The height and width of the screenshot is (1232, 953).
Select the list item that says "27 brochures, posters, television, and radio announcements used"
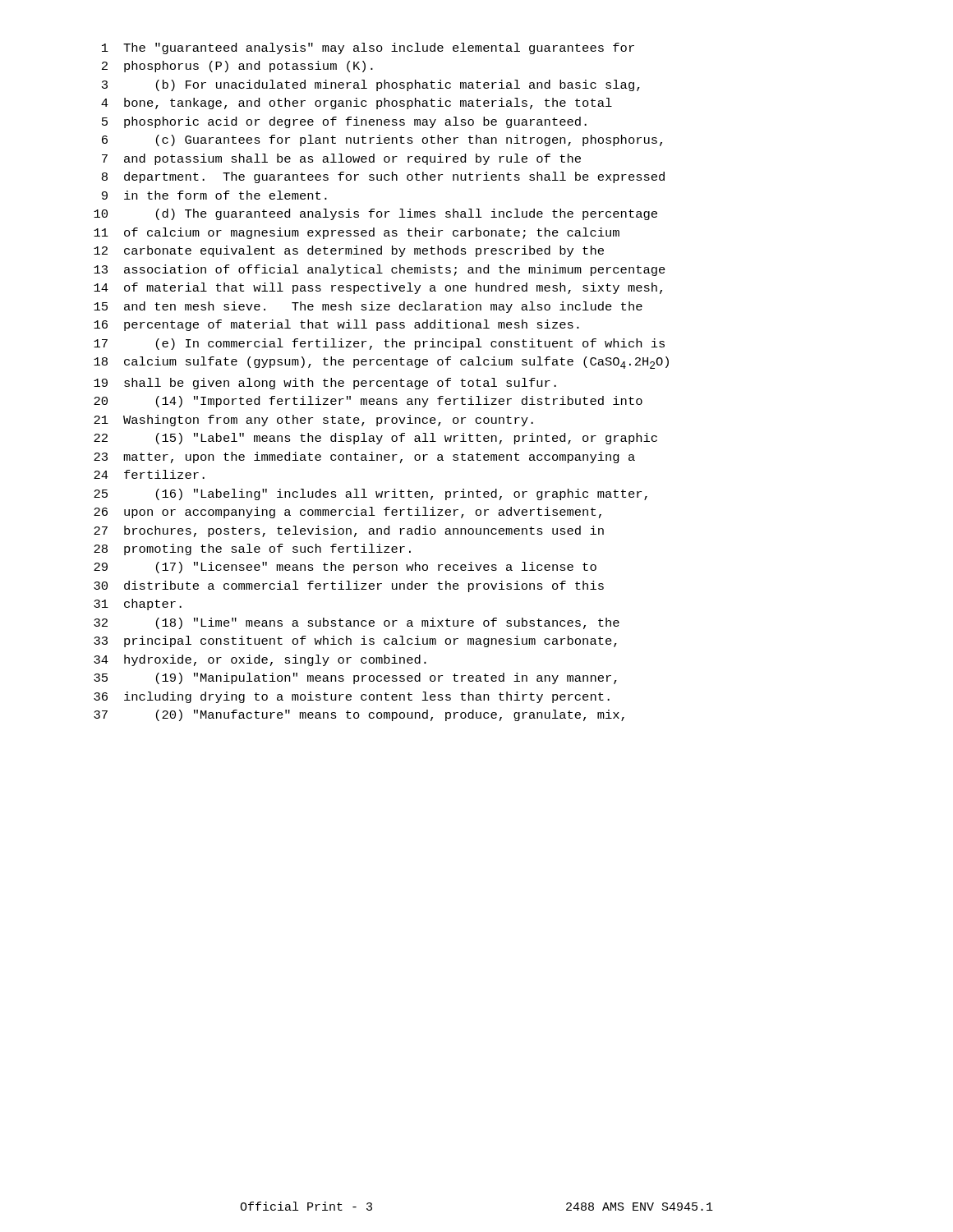476,531
